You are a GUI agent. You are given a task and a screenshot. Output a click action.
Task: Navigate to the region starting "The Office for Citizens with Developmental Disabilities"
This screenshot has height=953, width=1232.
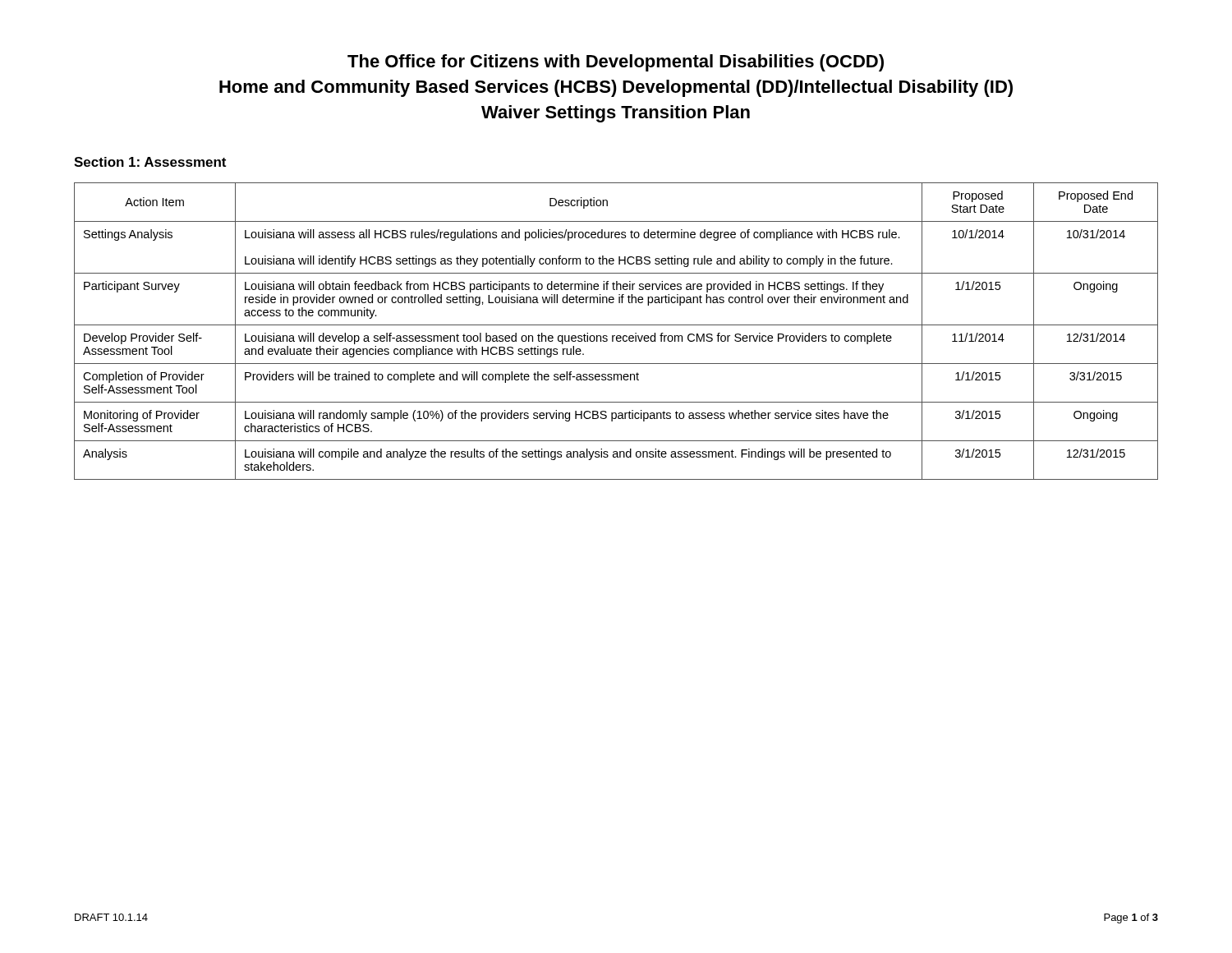tap(616, 87)
